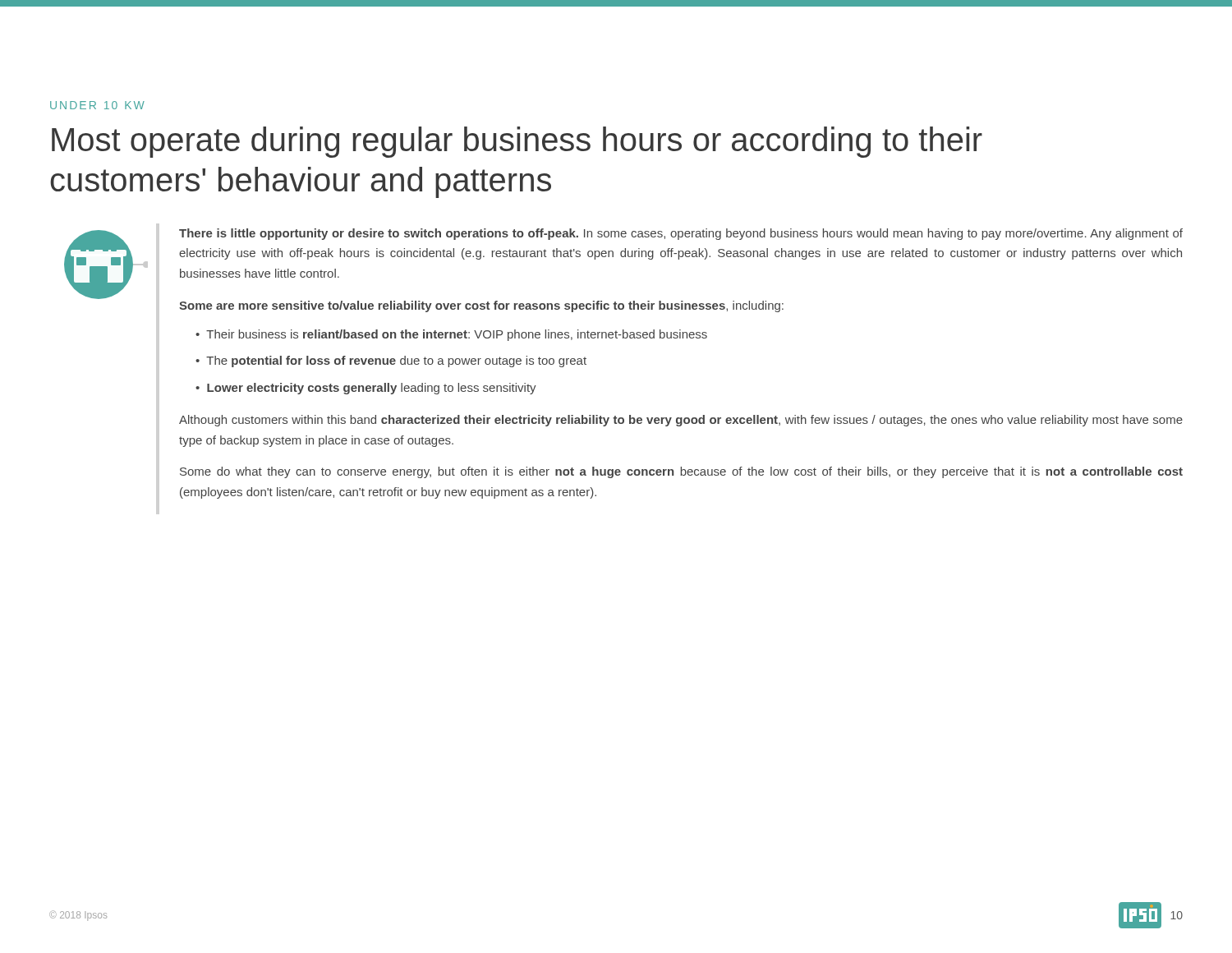Viewport: 1232px width, 953px height.
Task: Click on the illustration
Action: pos(103,266)
